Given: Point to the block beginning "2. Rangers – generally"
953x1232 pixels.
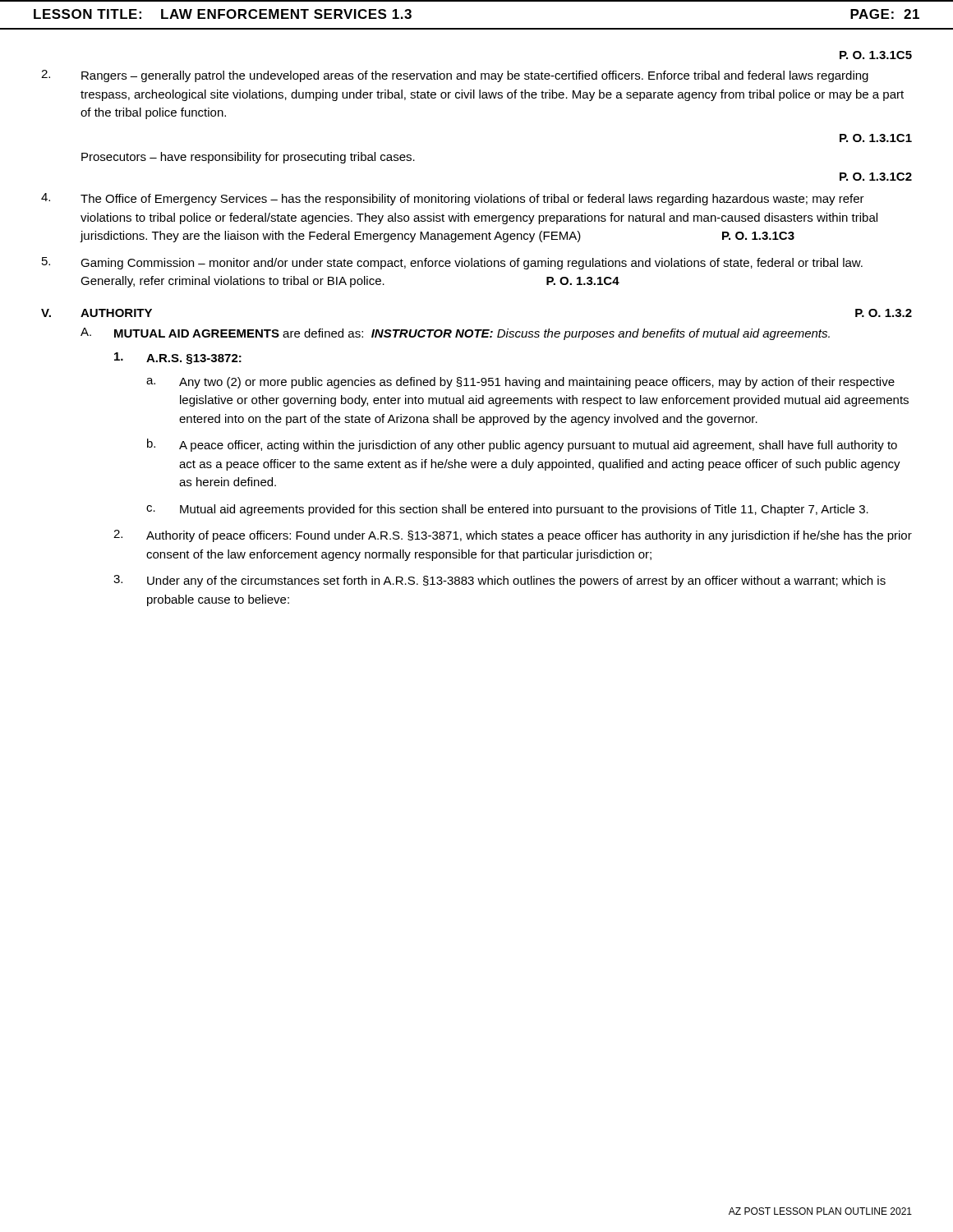Looking at the screenshot, I should [476, 94].
